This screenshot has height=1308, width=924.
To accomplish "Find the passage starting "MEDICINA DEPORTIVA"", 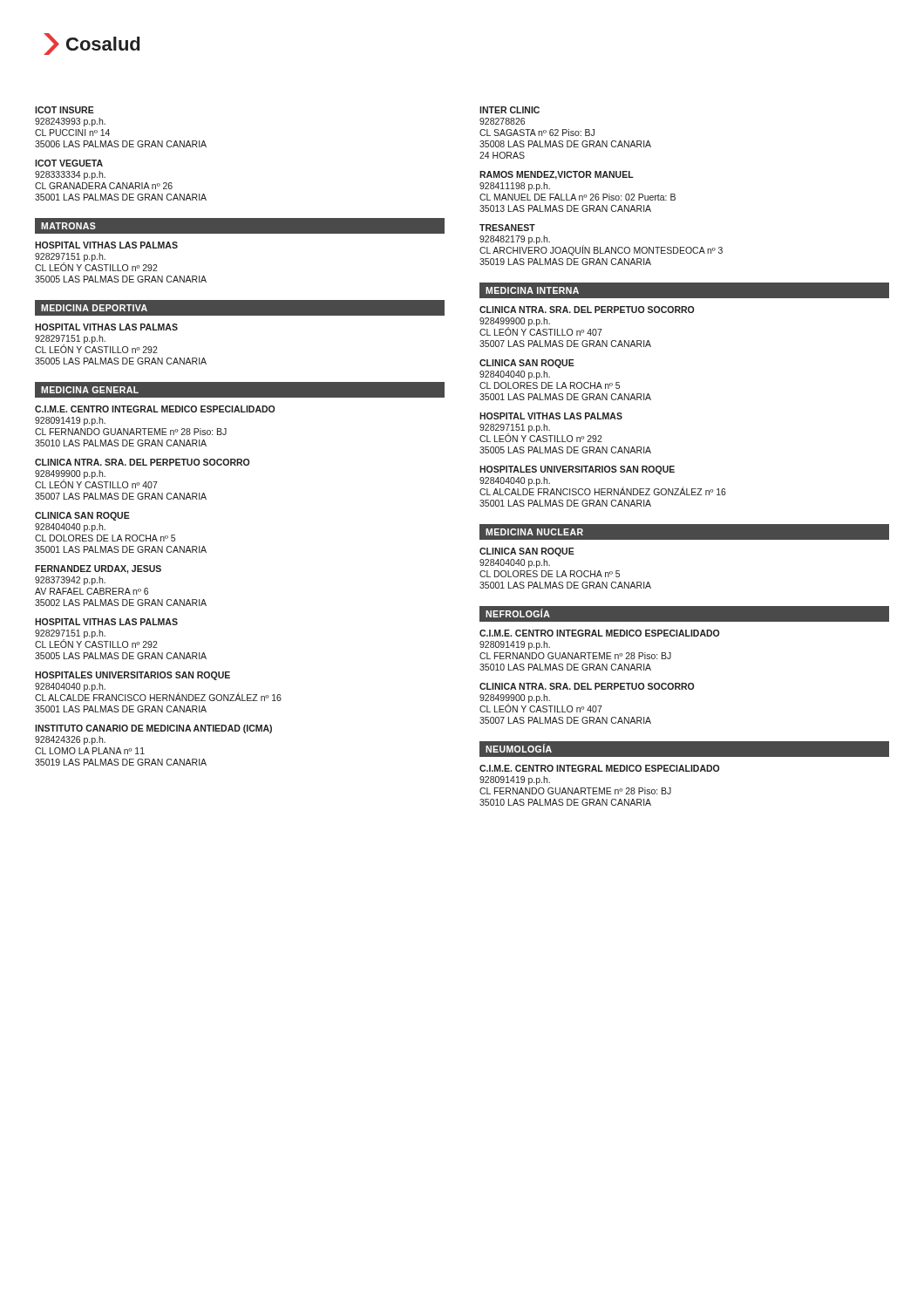I will (x=94, y=308).
